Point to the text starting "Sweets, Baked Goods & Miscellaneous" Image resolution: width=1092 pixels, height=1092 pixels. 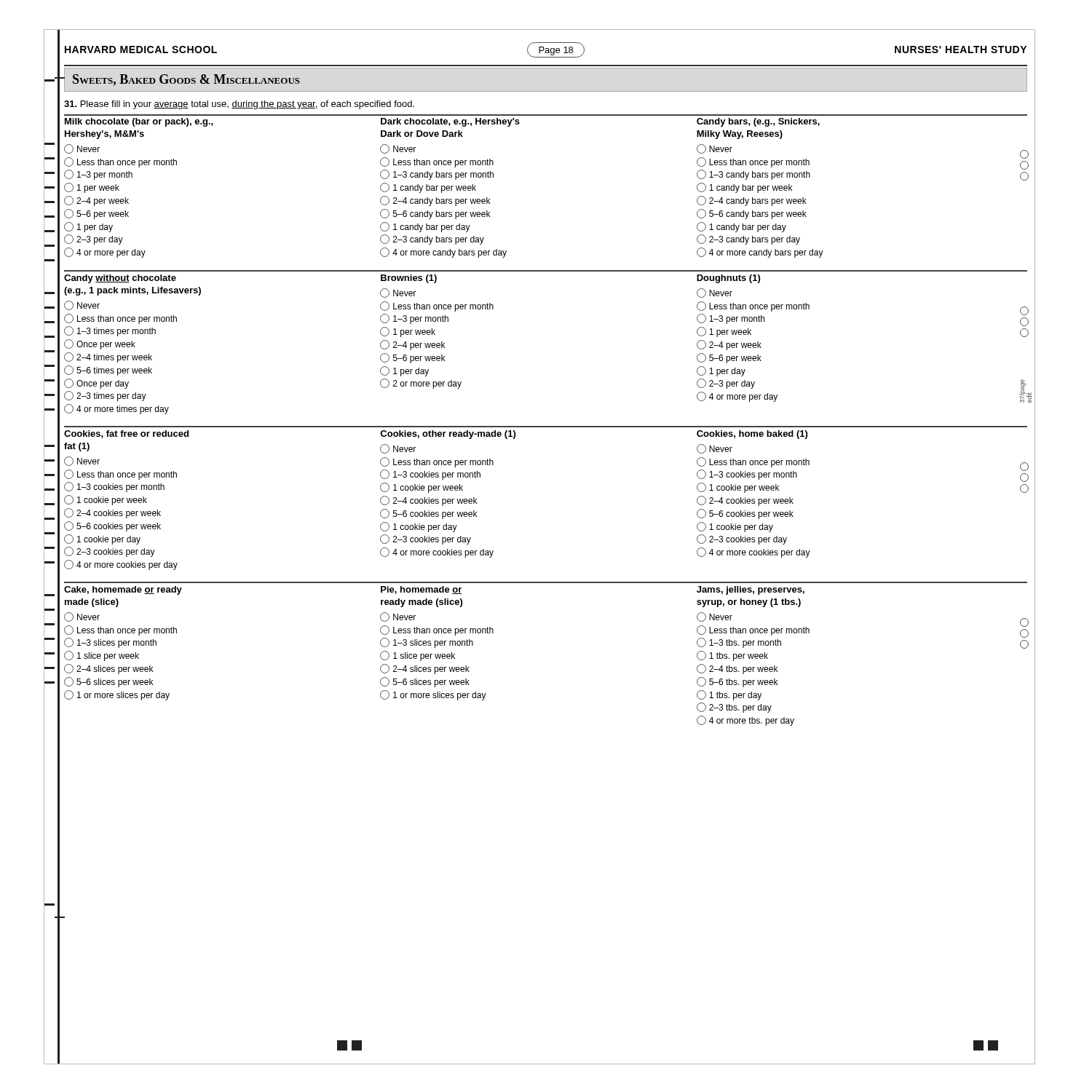click(186, 79)
